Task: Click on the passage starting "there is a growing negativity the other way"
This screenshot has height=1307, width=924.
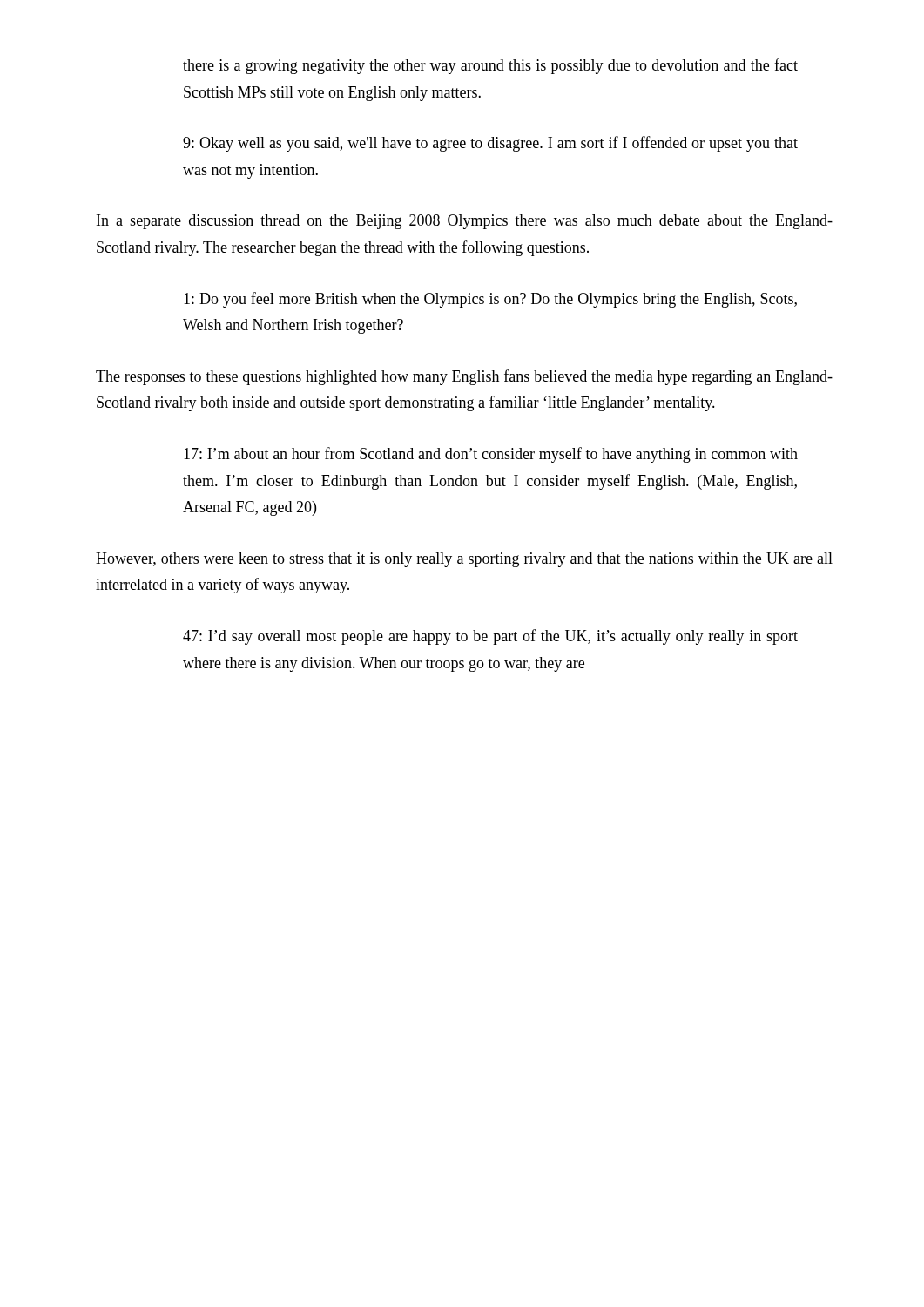Action: [490, 79]
